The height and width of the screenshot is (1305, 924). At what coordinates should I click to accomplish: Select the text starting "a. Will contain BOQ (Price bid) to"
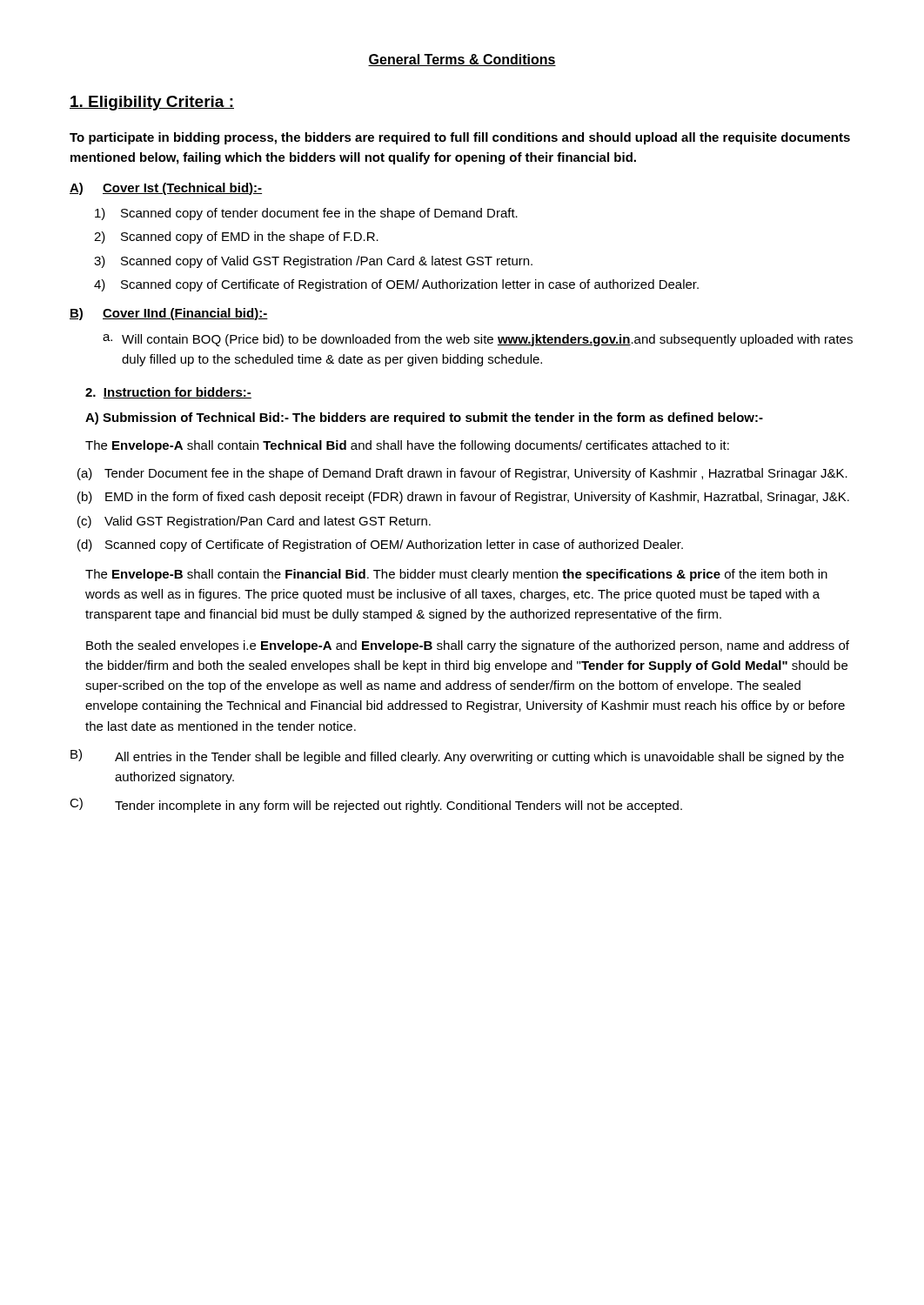coord(479,349)
